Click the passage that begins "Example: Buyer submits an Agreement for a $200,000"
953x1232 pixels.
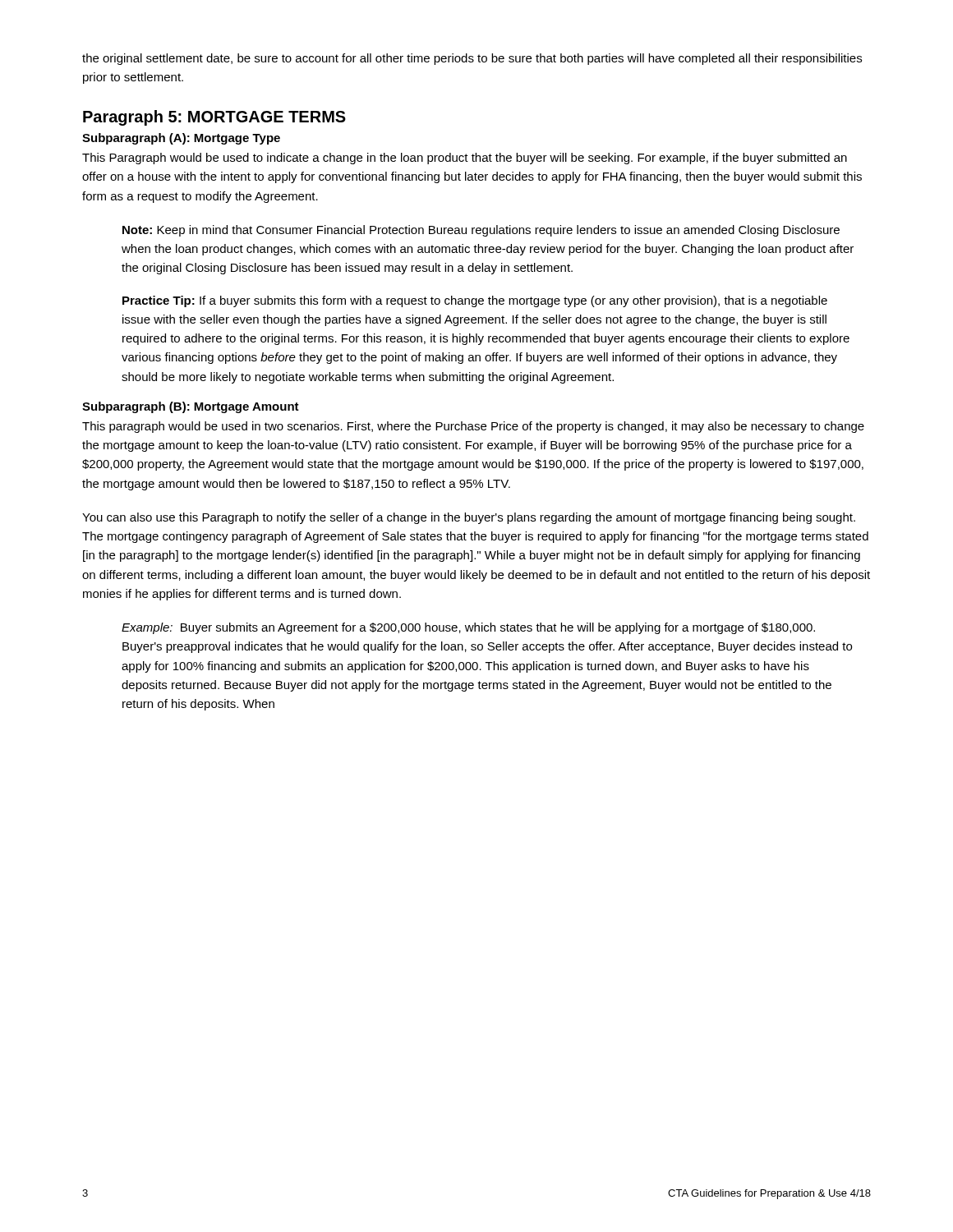point(476,665)
